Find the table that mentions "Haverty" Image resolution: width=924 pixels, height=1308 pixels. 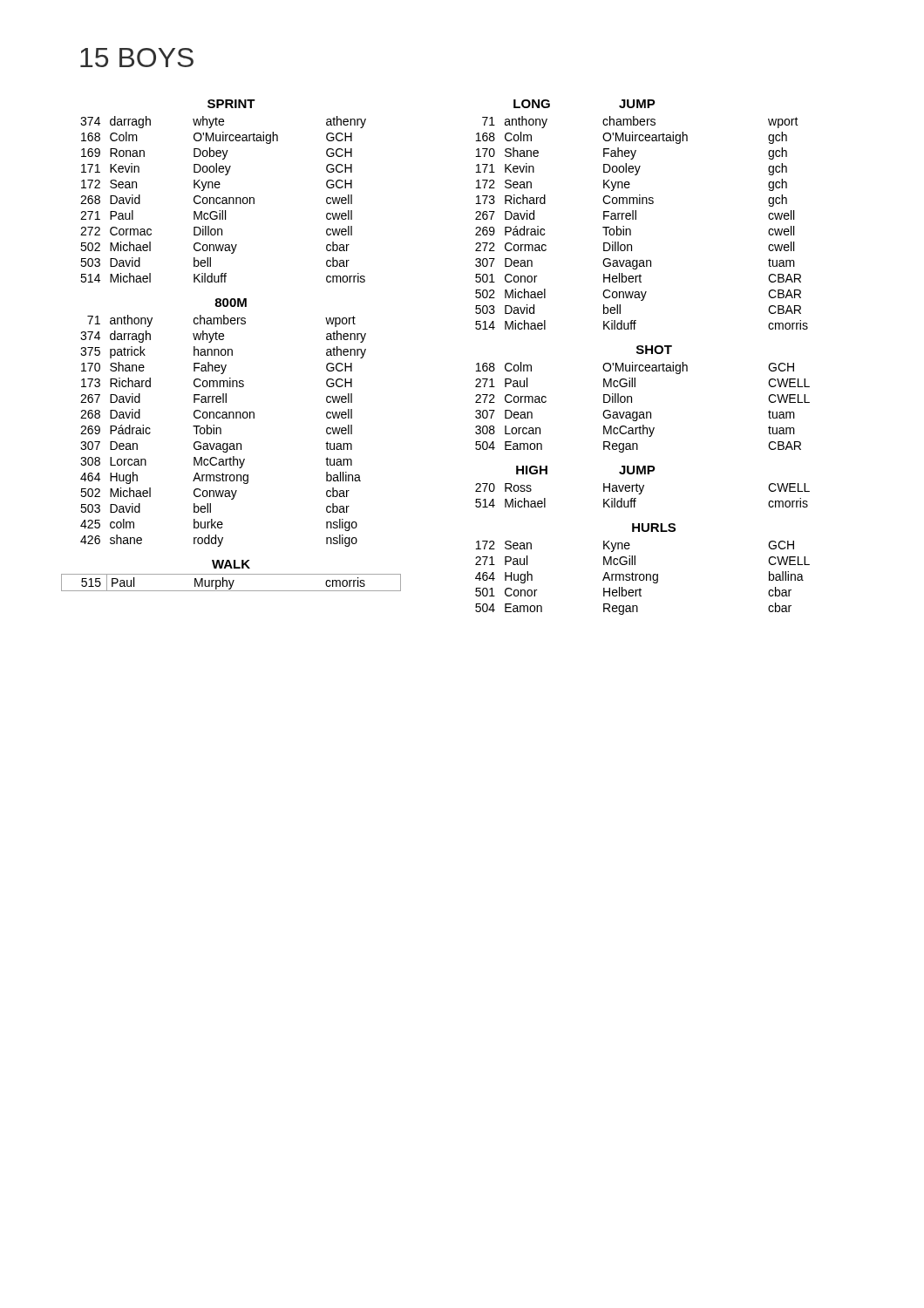[x=654, y=495]
